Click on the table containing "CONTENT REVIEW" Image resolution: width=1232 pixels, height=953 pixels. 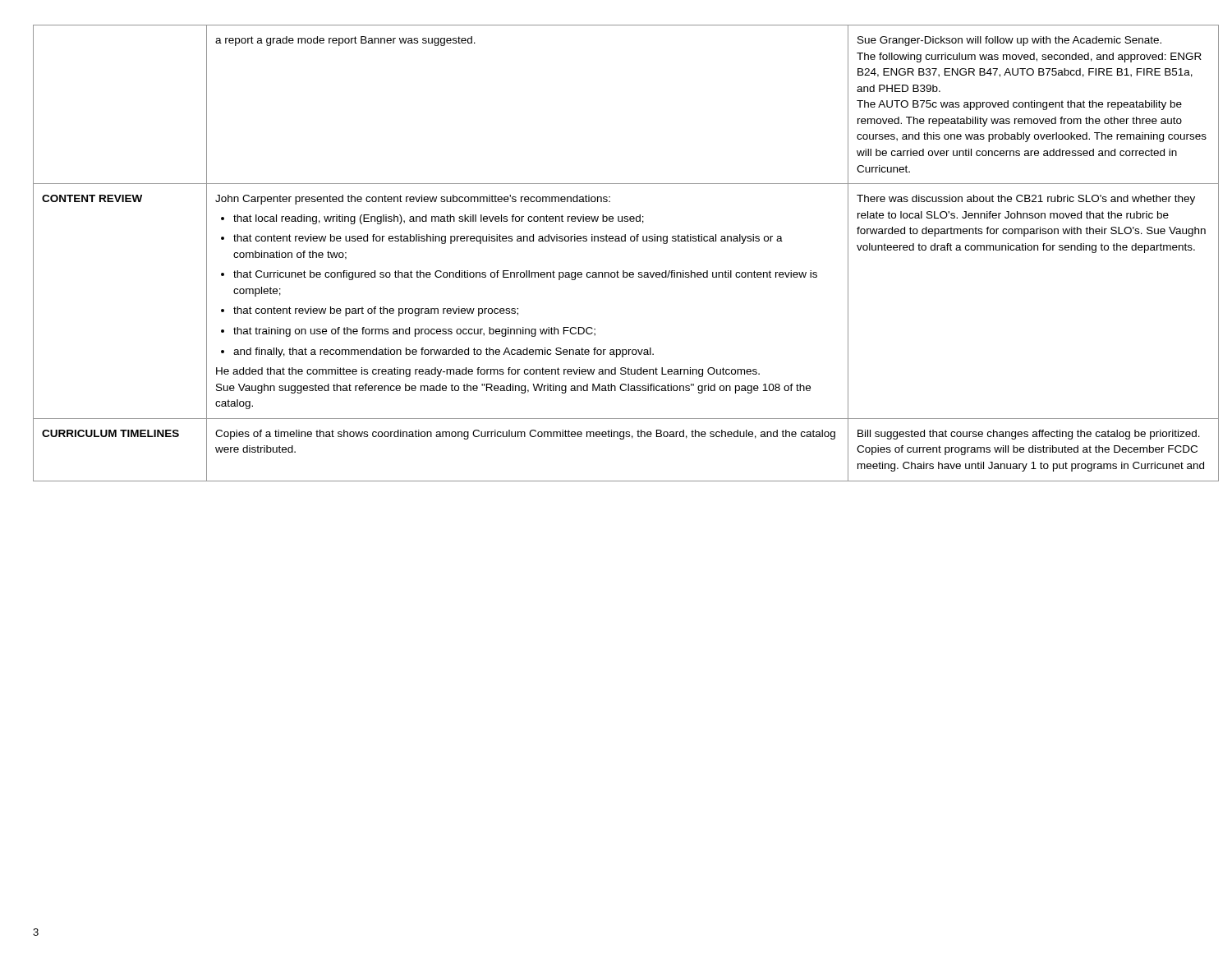point(616,253)
